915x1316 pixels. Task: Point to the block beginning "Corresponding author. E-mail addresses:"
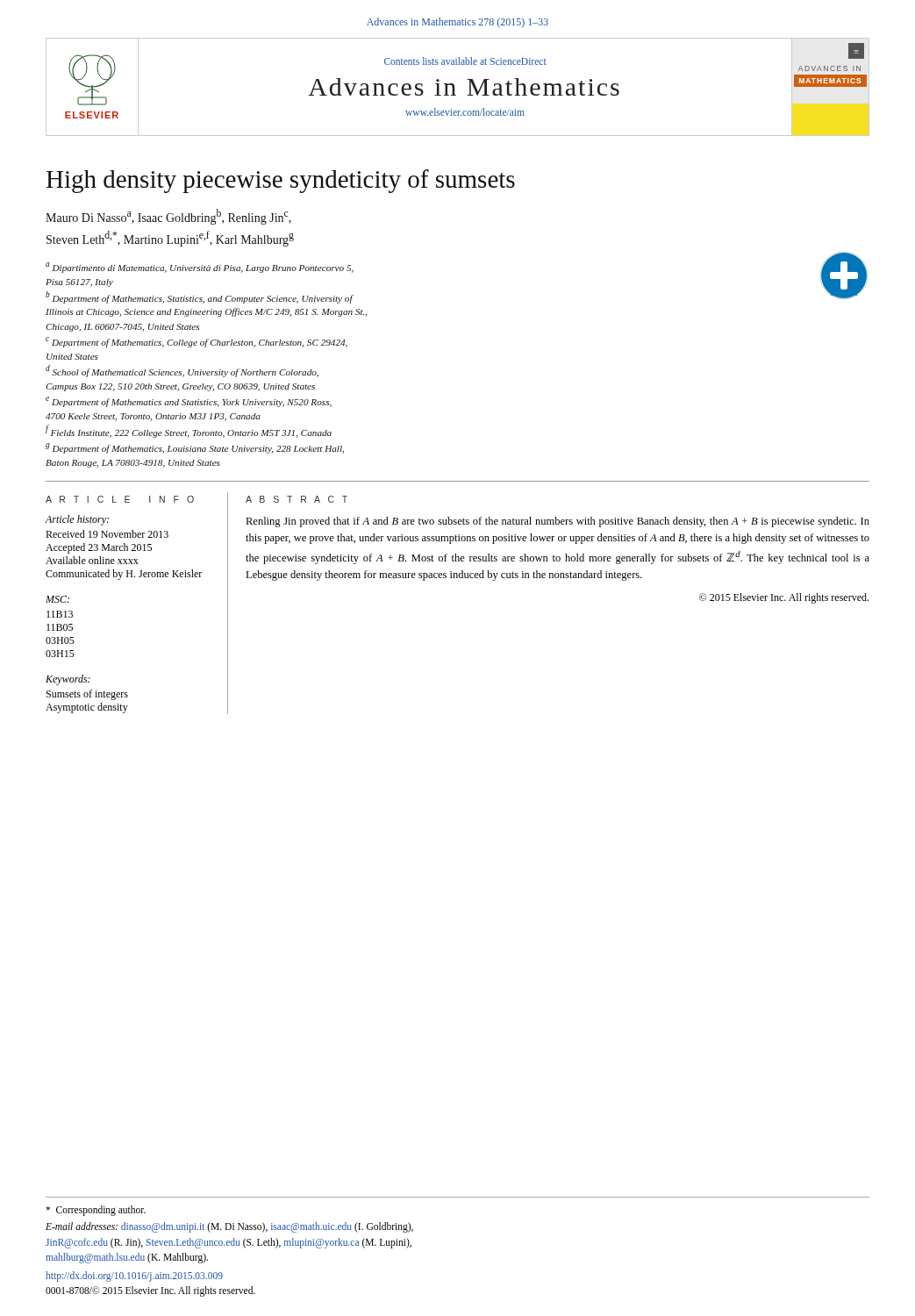coord(96,1211)
